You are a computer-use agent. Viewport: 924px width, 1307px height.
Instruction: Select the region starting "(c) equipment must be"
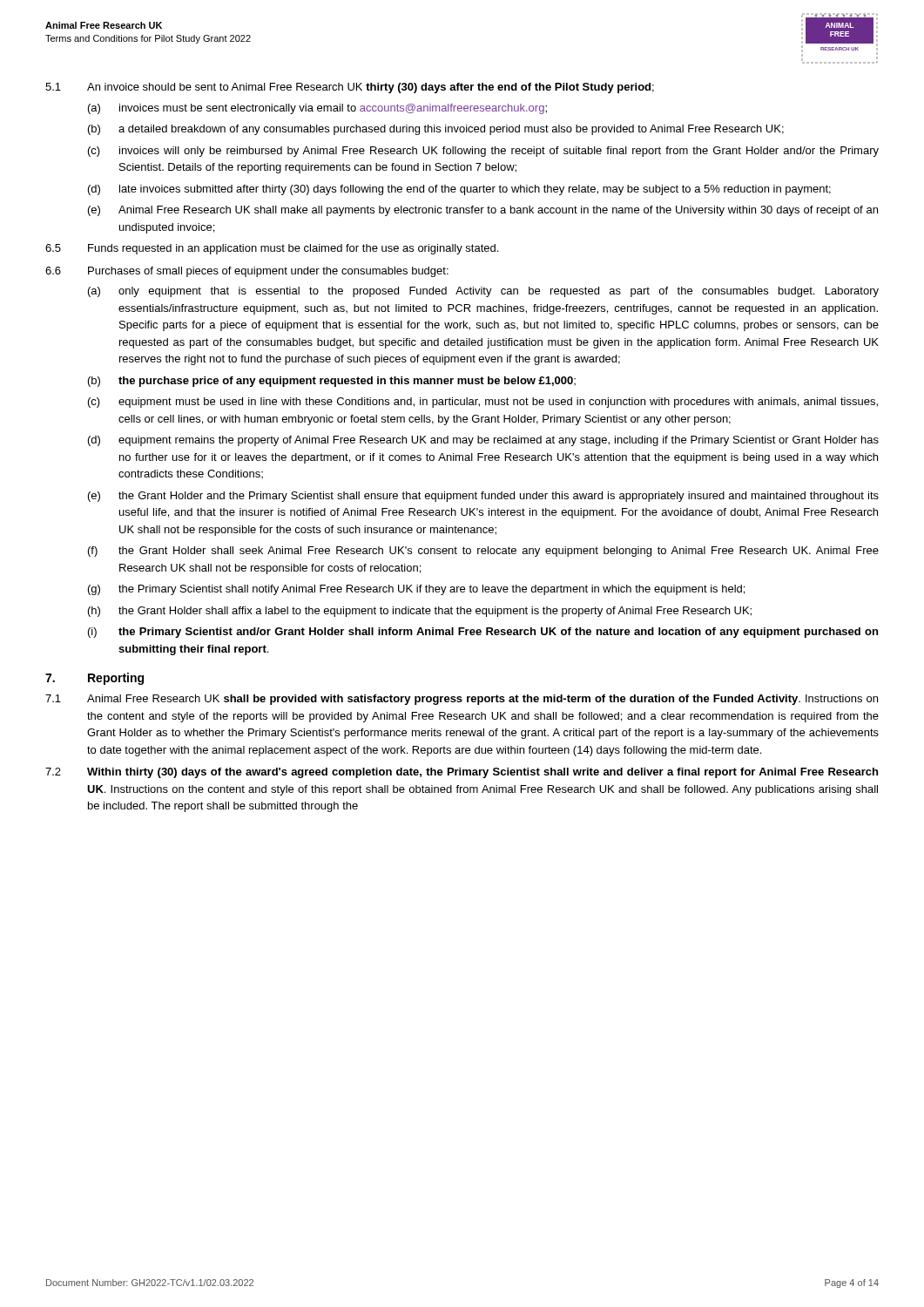point(483,410)
